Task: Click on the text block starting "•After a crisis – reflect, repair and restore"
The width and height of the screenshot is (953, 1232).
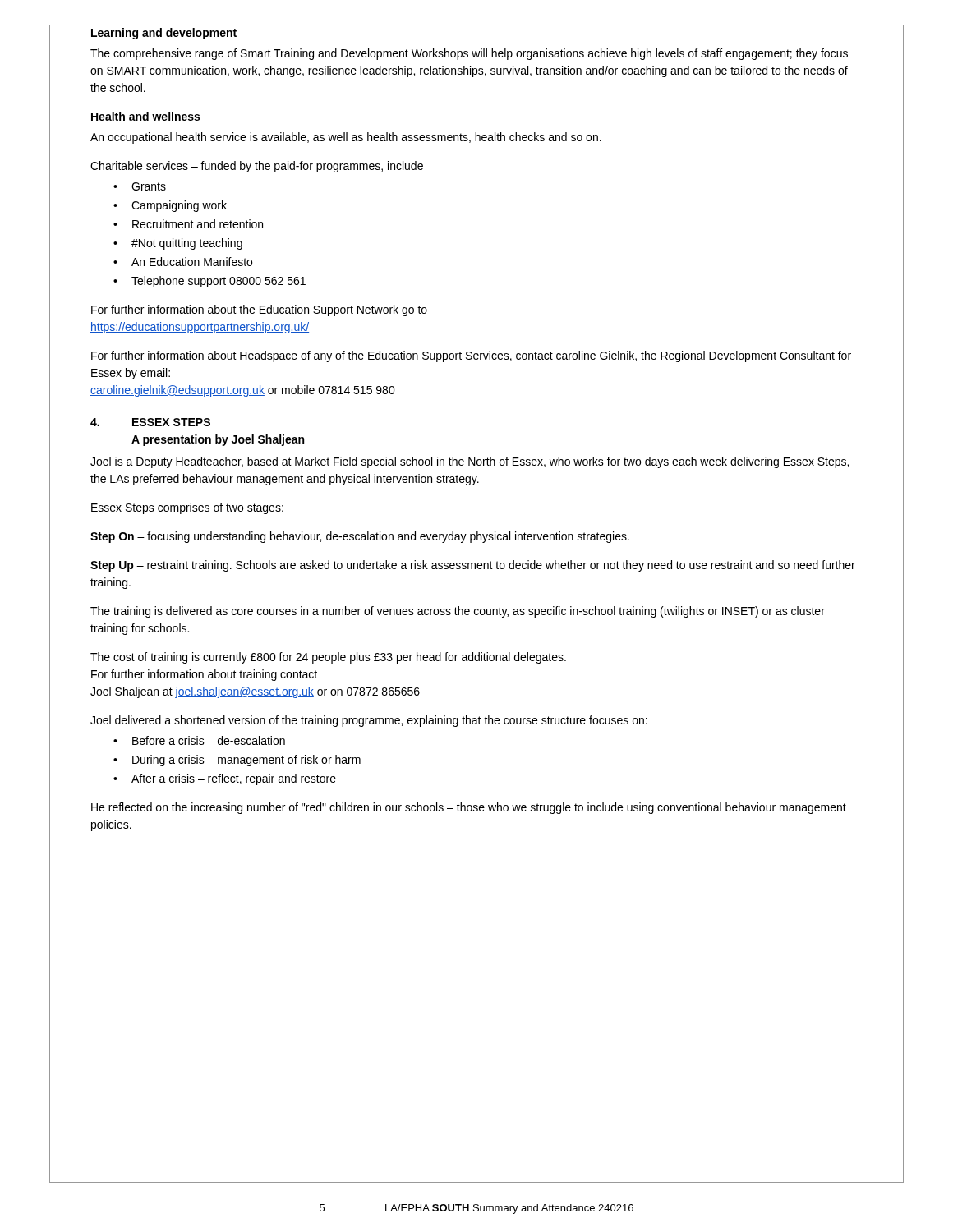Action: coord(225,779)
